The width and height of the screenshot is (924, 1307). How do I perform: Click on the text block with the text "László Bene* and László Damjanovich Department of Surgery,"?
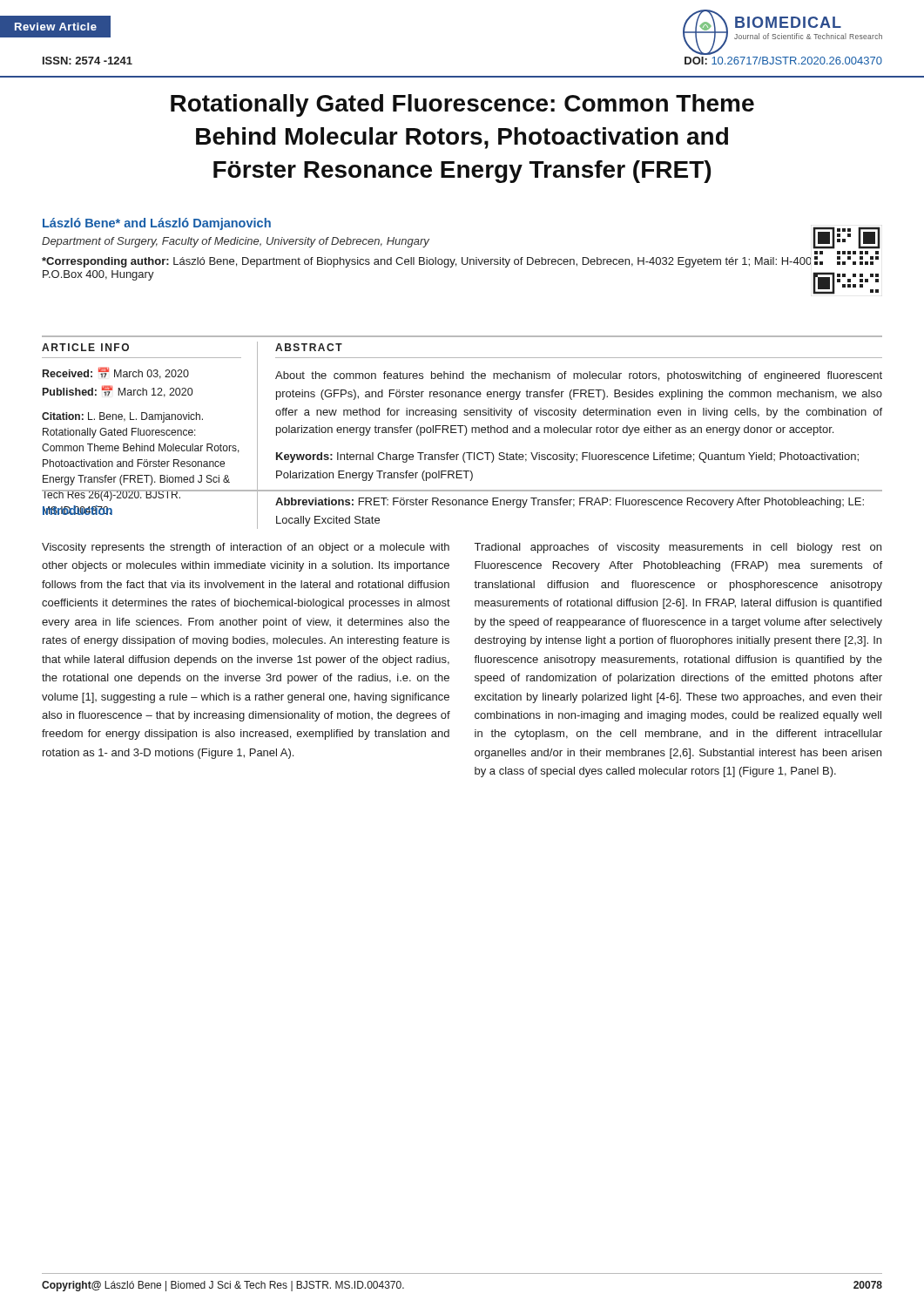(x=462, y=248)
